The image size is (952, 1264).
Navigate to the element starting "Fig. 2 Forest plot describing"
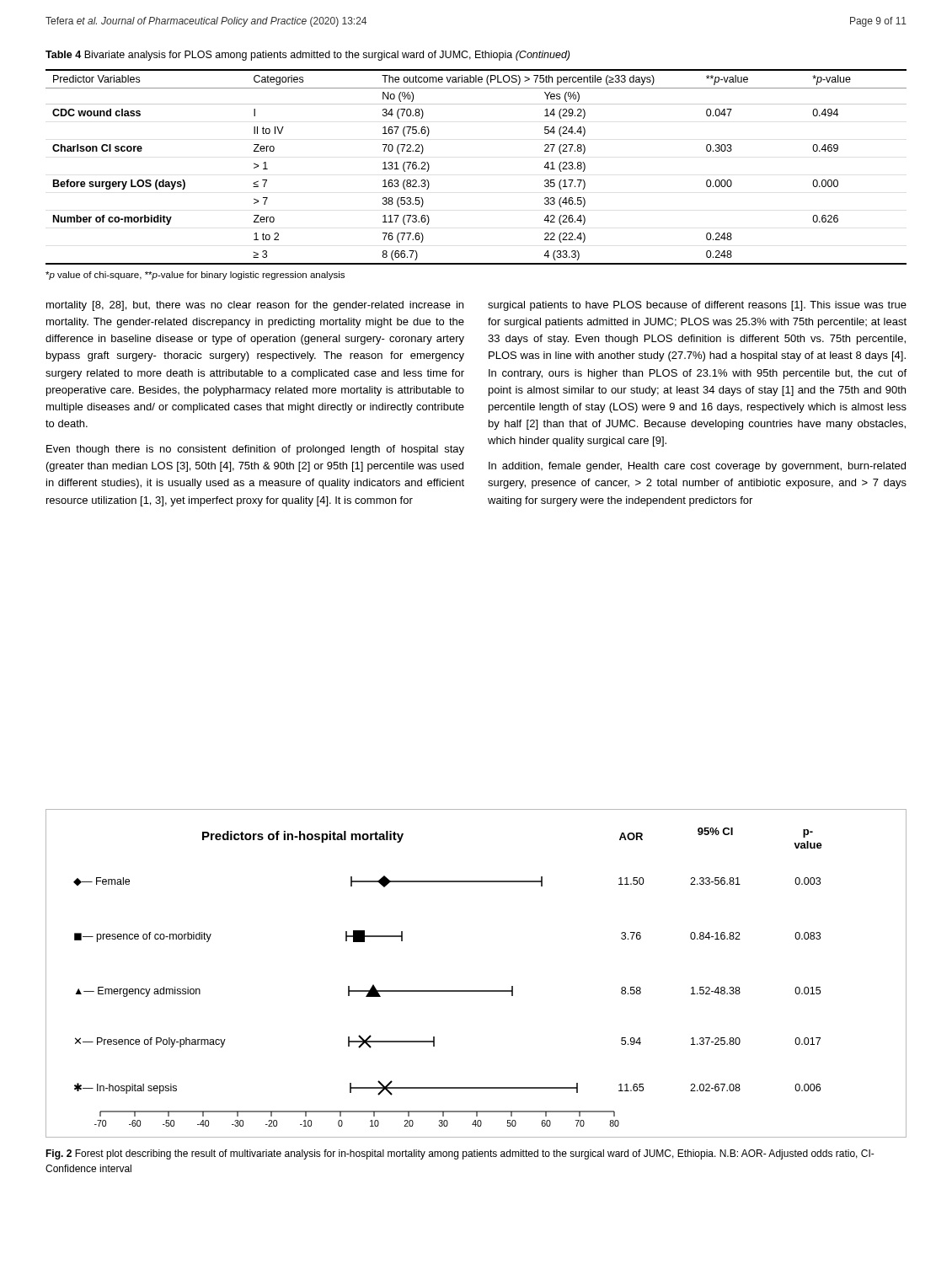click(x=460, y=1161)
